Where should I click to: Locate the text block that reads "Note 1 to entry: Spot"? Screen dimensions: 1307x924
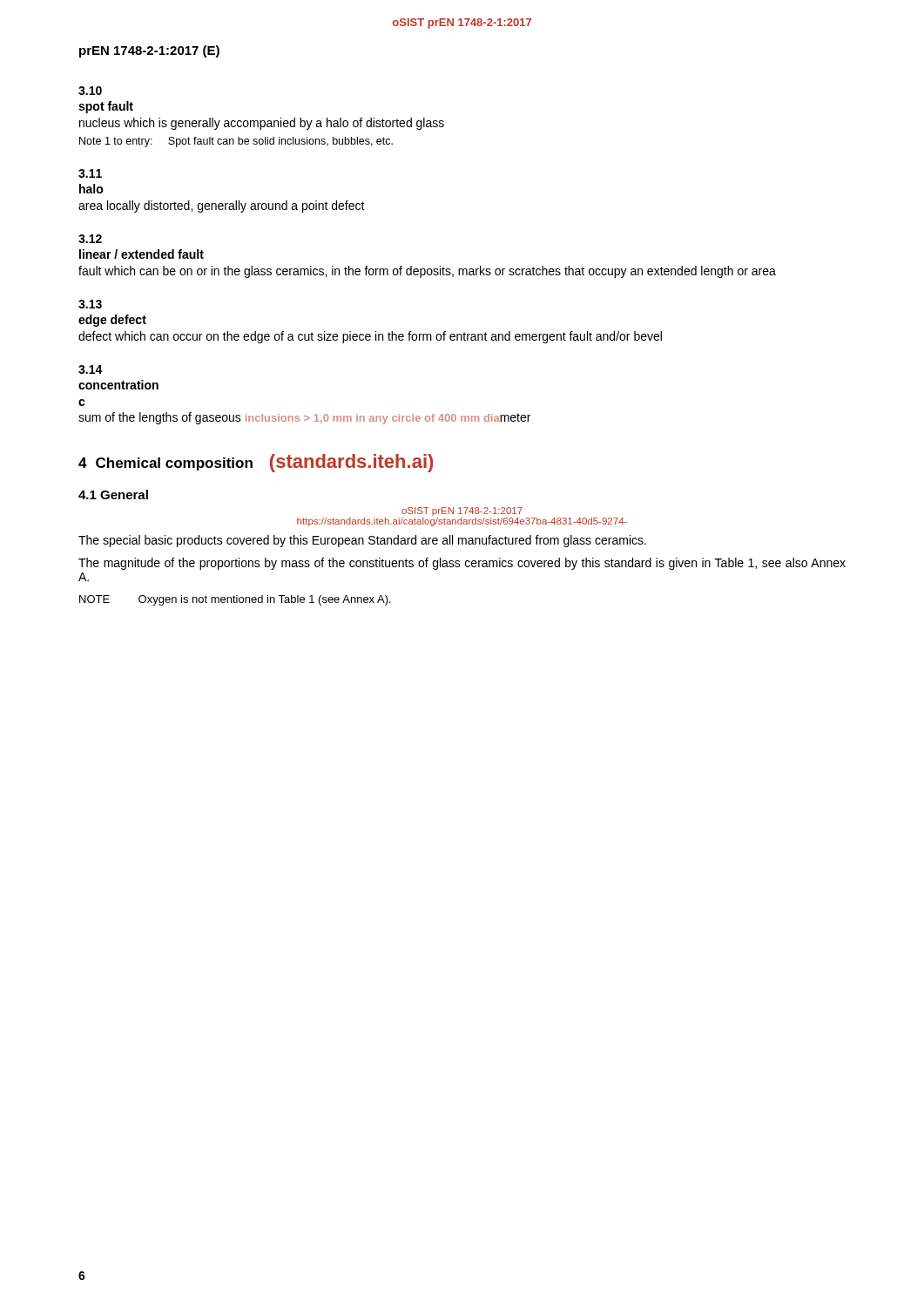[x=236, y=141]
